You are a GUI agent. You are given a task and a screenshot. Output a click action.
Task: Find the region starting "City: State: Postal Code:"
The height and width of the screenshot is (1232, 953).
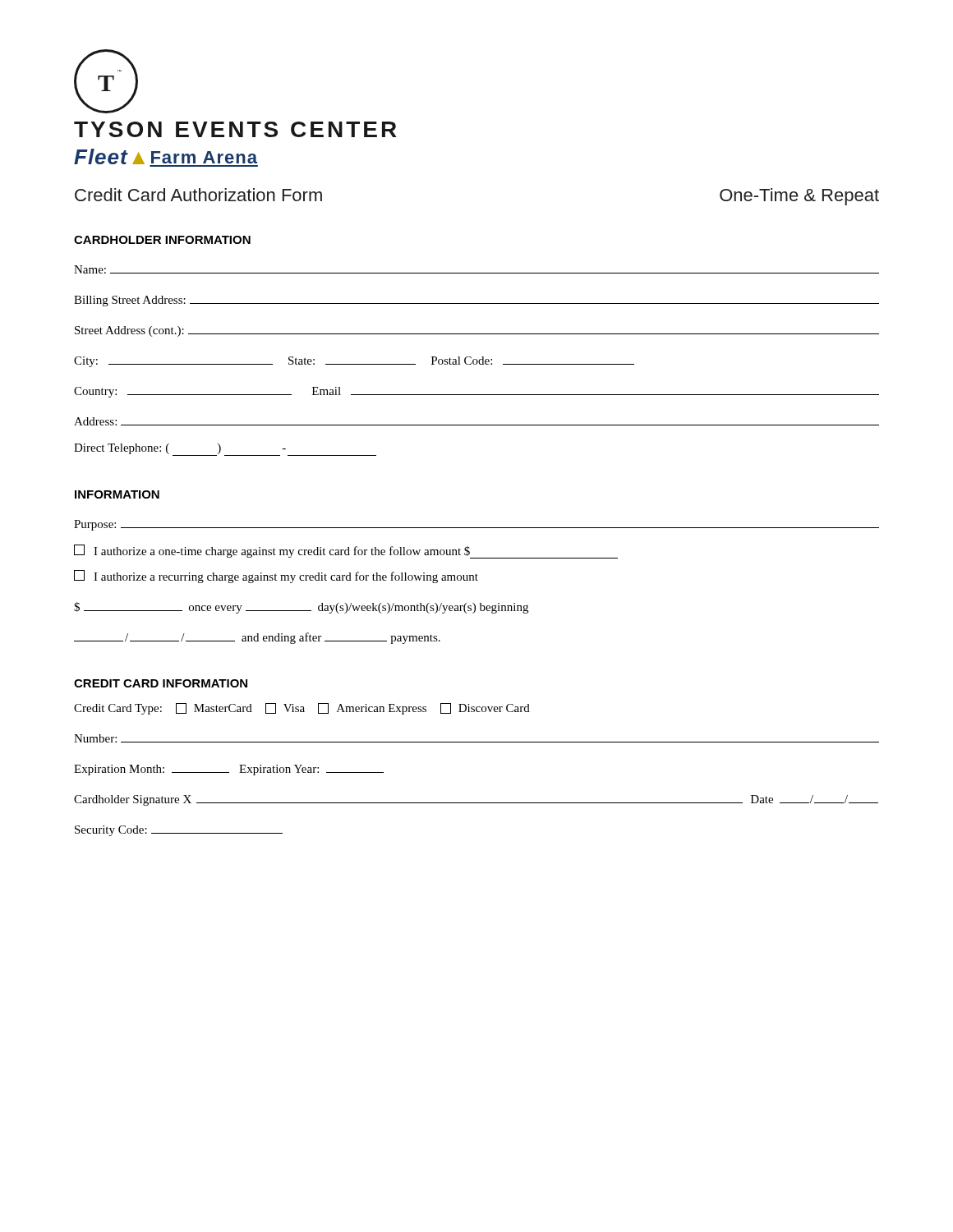(354, 359)
